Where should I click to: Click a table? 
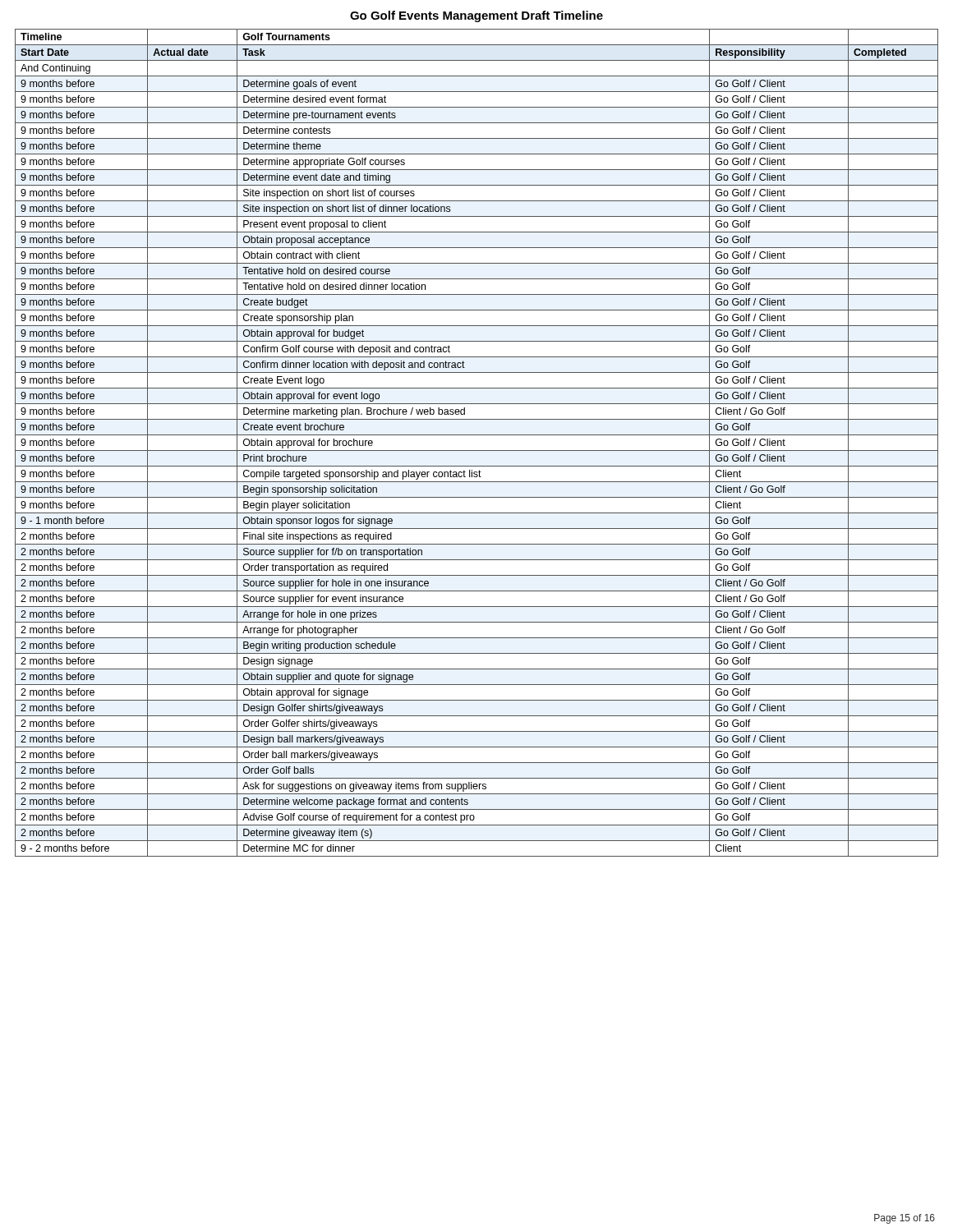tap(476, 443)
